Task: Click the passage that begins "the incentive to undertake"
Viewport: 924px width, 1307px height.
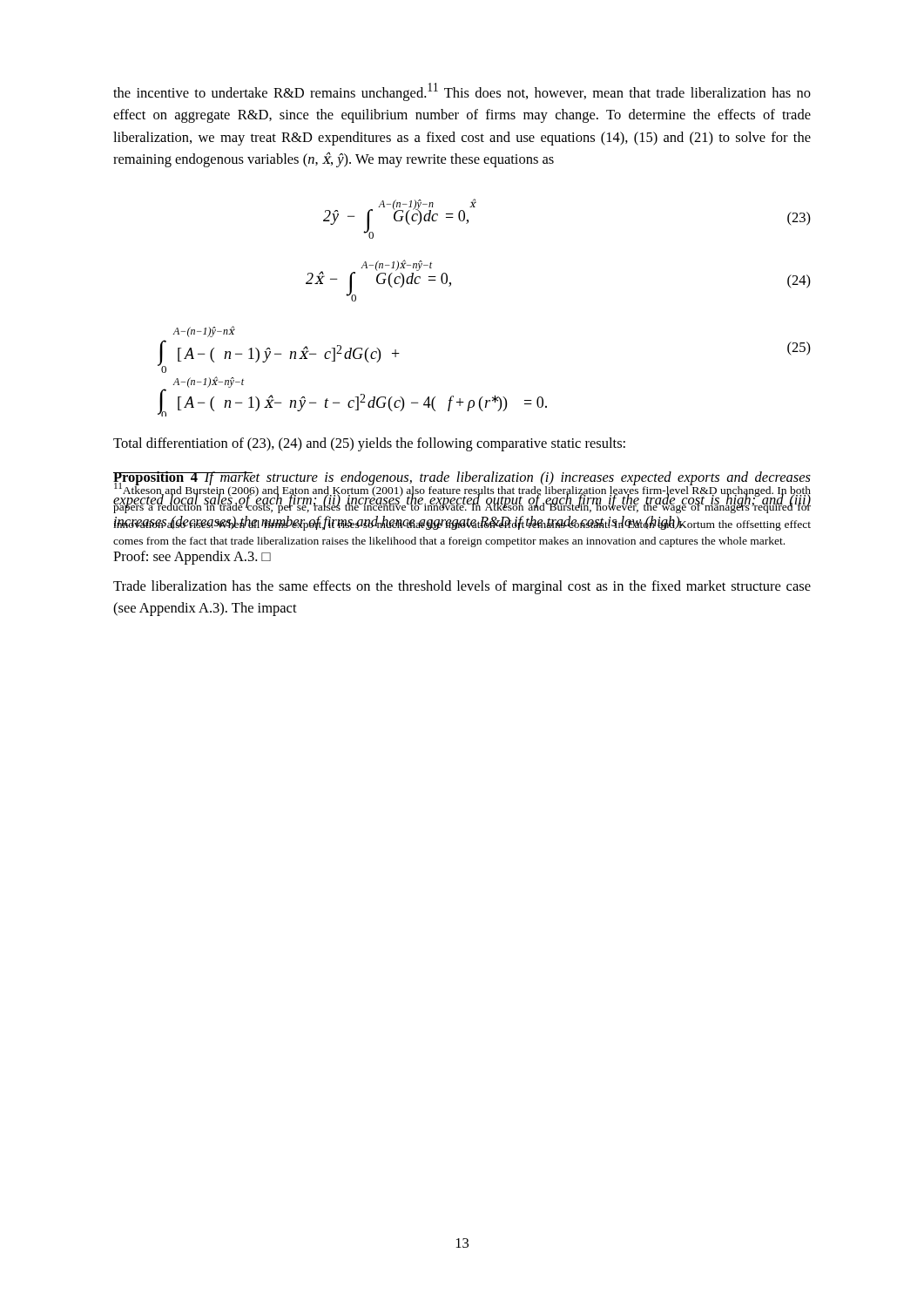Action: [x=462, y=124]
